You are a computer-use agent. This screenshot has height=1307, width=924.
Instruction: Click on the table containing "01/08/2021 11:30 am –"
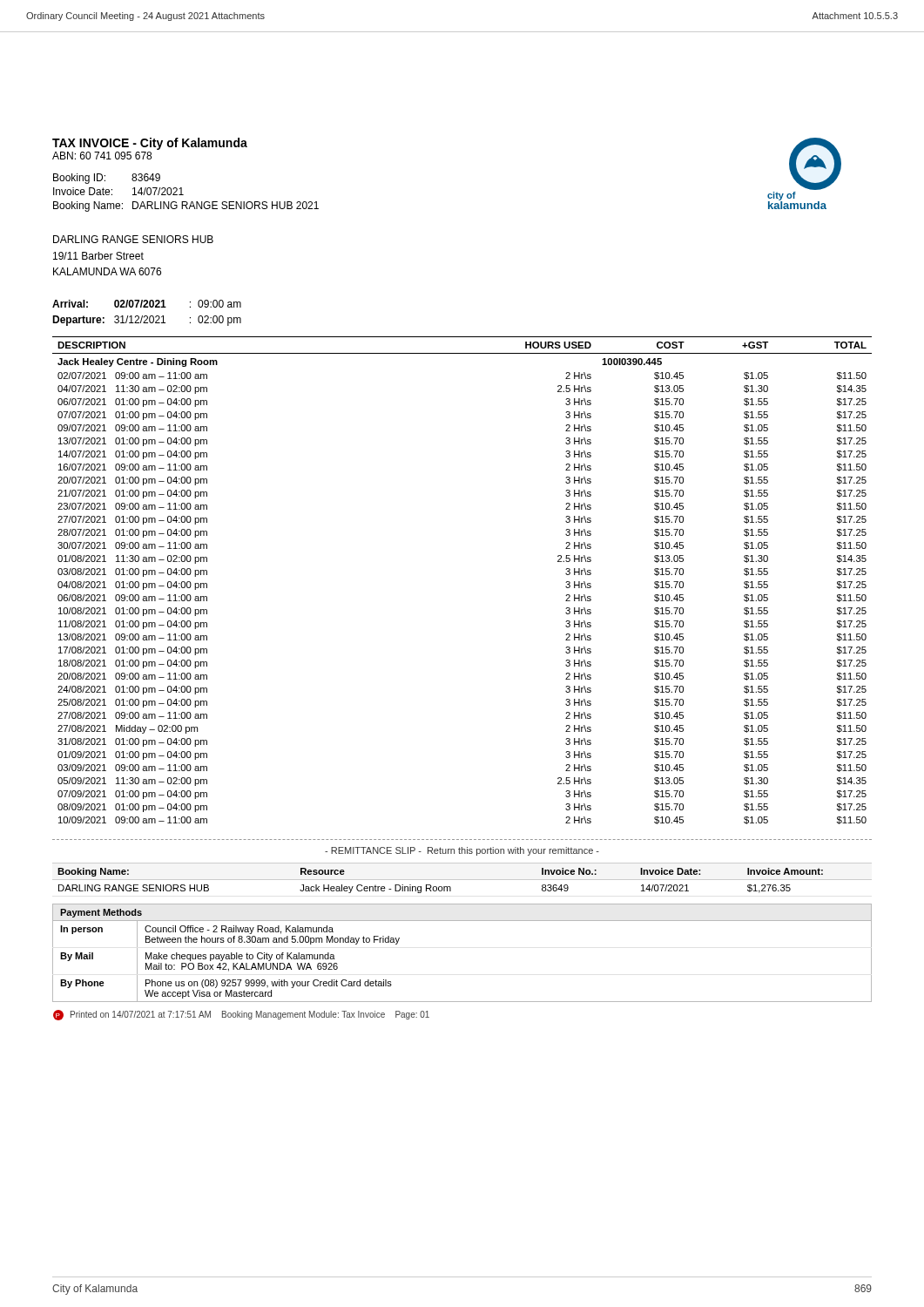pyautogui.click(x=462, y=581)
